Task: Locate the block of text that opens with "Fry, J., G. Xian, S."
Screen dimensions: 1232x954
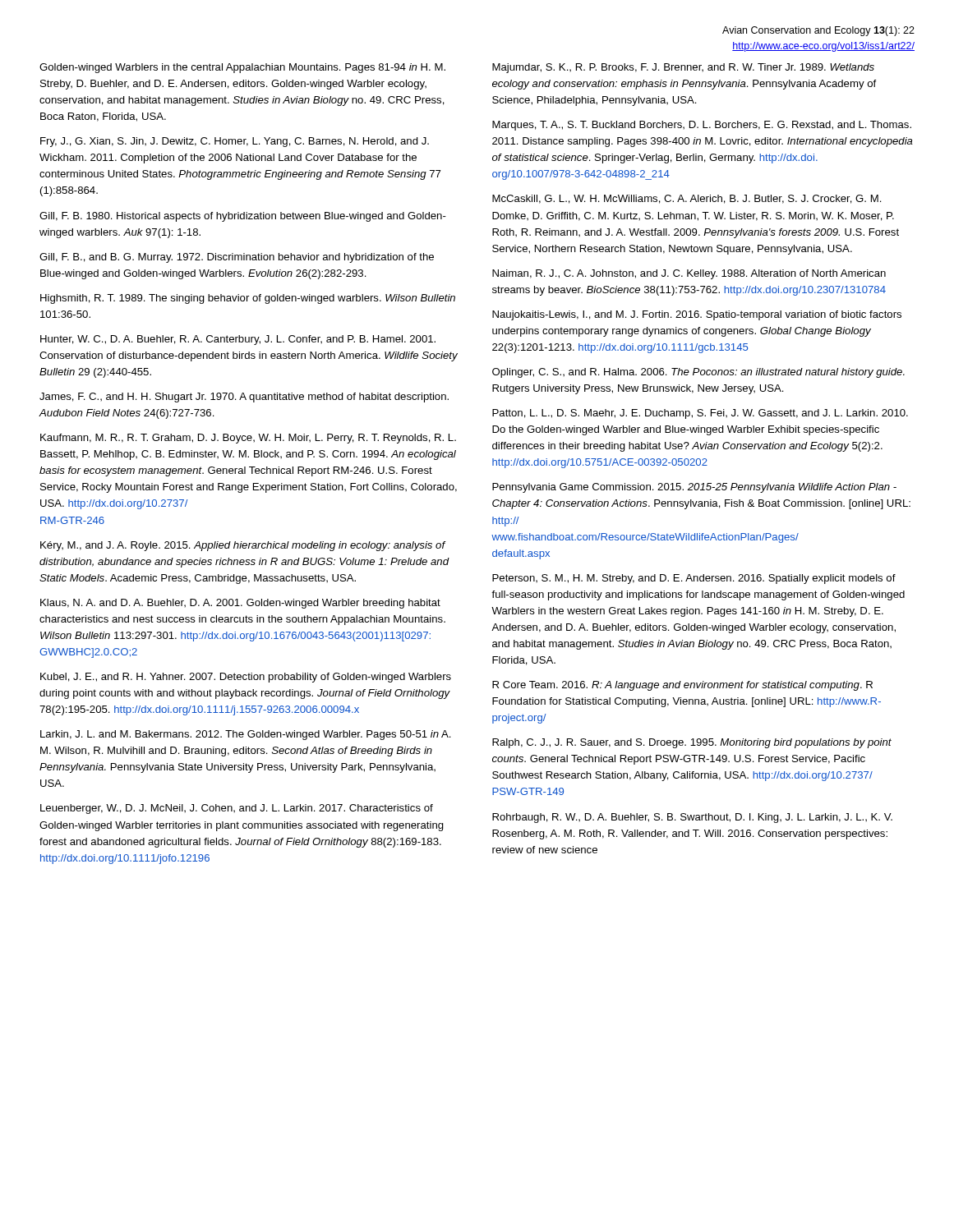Action: [240, 166]
